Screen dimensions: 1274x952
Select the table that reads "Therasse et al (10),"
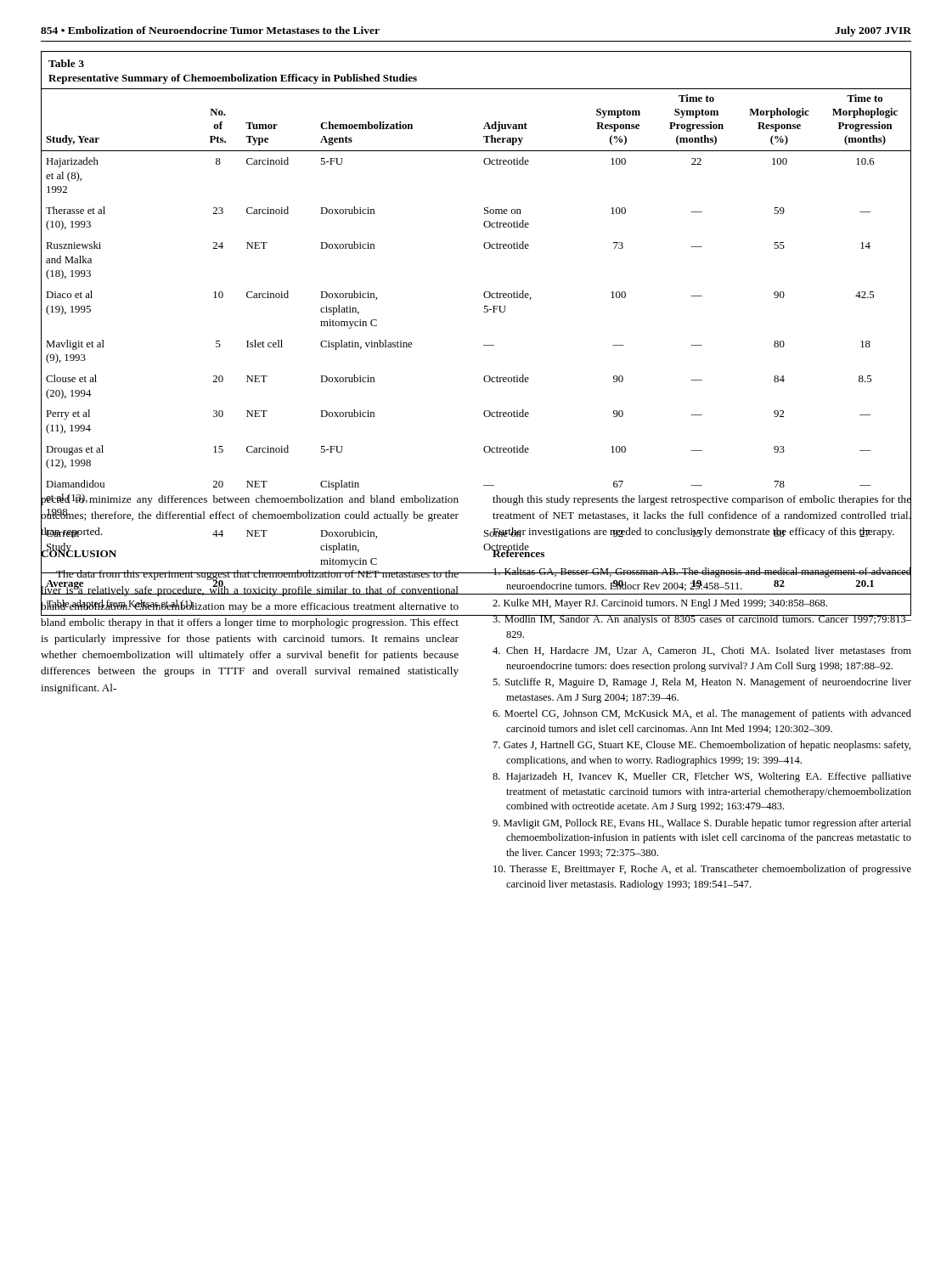[476, 333]
